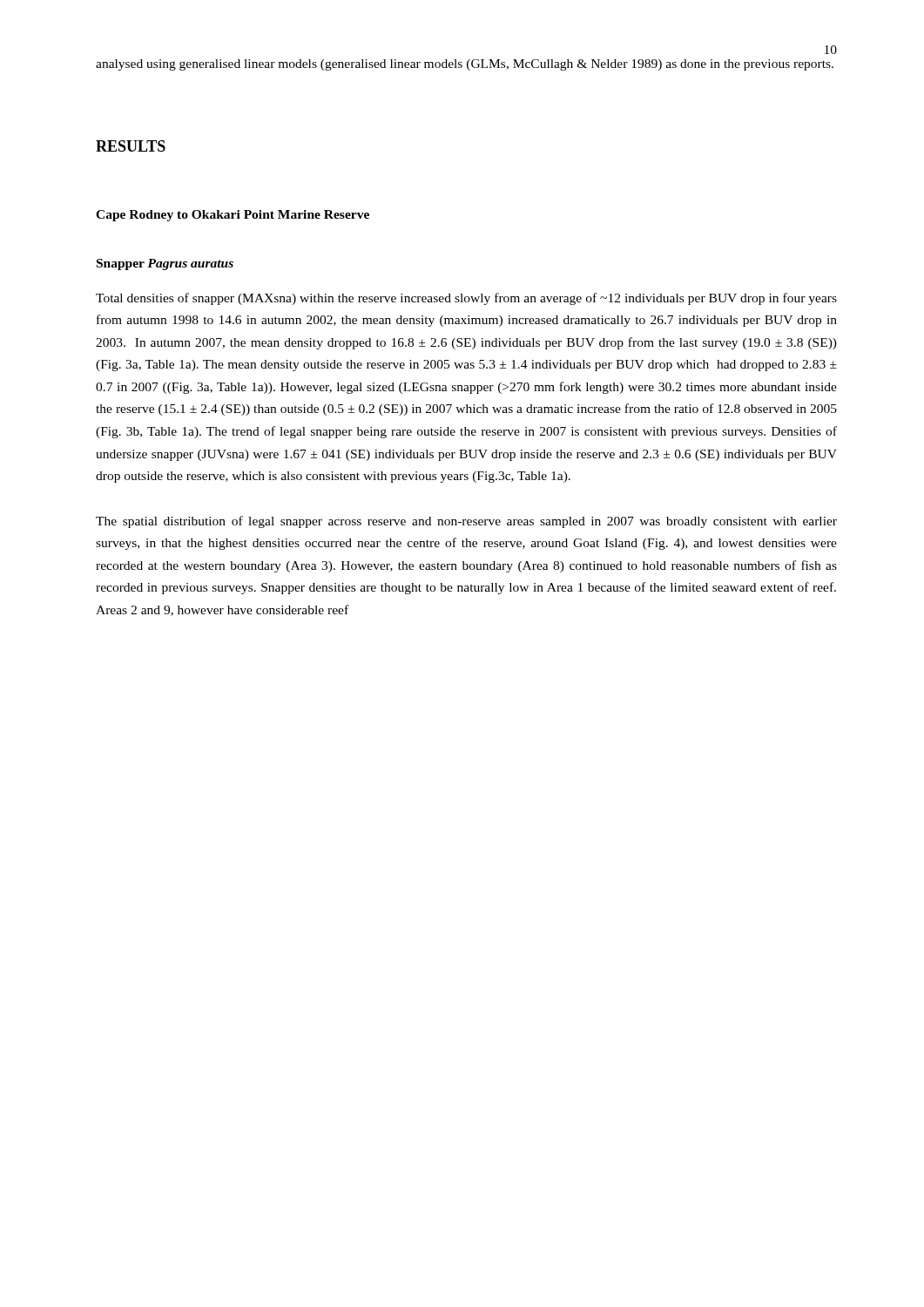The height and width of the screenshot is (1307, 924).
Task: Where is the passage that starts "Total densities of snapper (MAXsna) within"?
Action: click(x=466, y=386)
